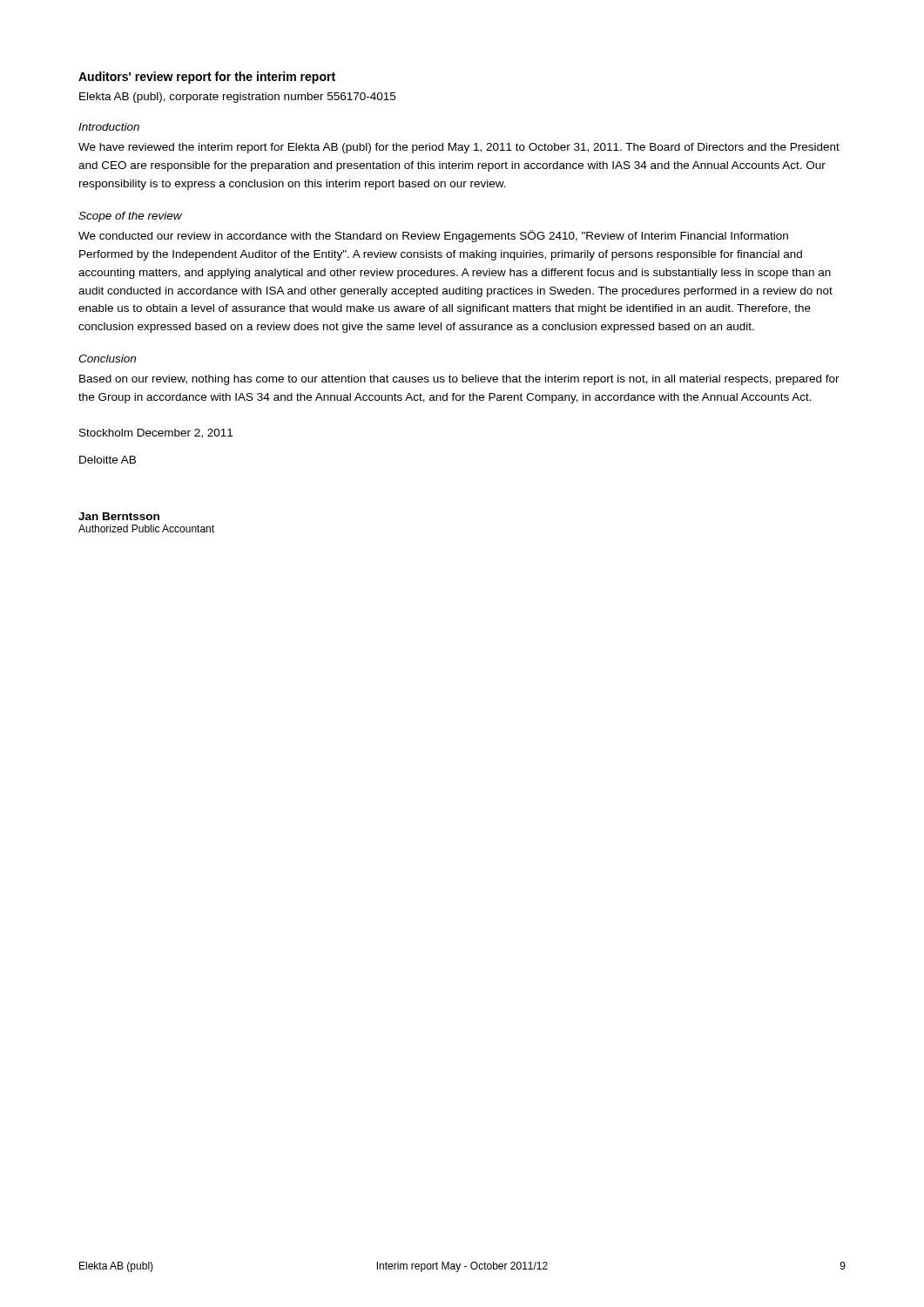This screenshot has height=1307, width=924.
Task: Navigate to the region starting "Deloitte AB"
Action: (107, 460)
